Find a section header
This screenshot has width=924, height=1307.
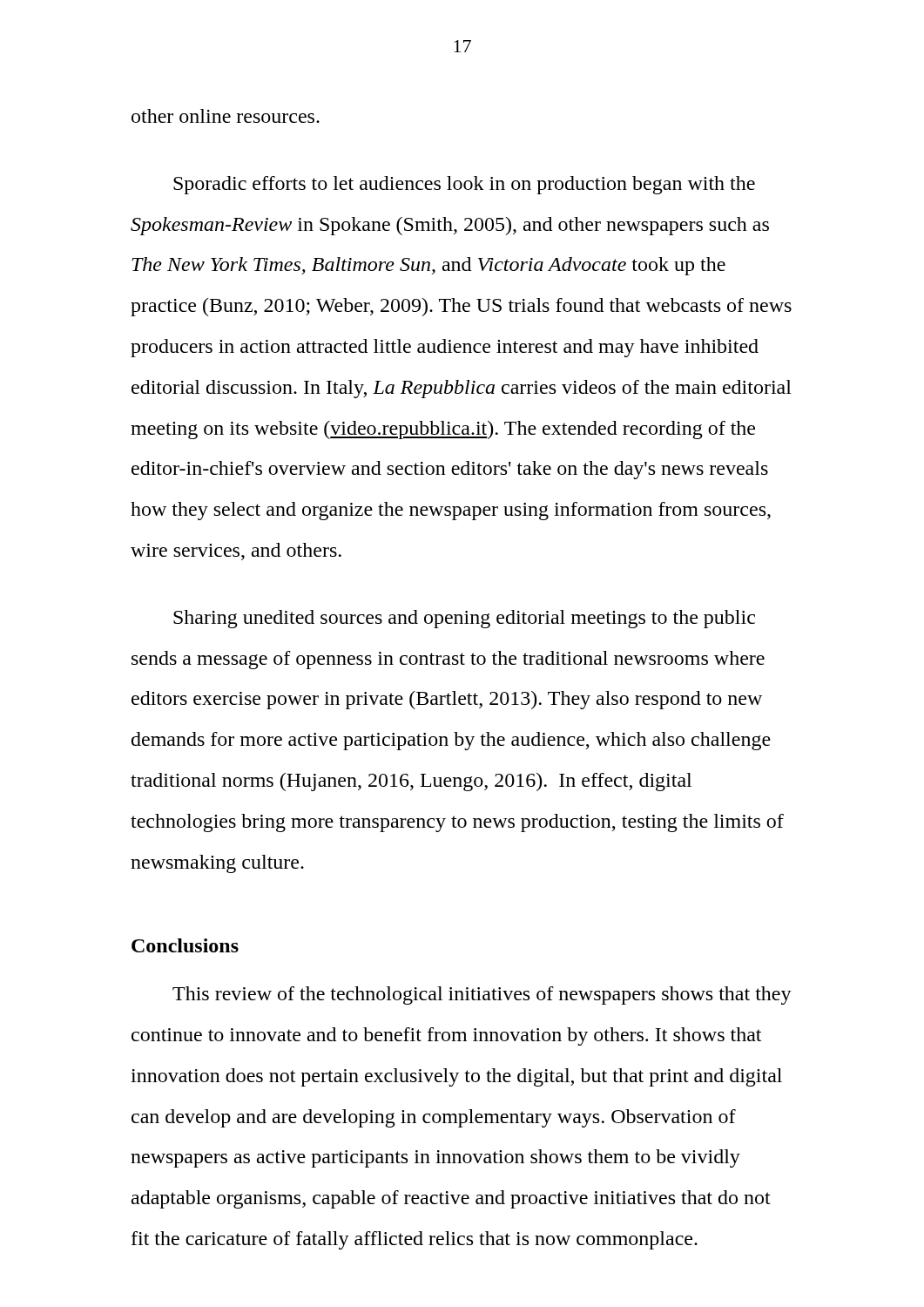(185, 946)
